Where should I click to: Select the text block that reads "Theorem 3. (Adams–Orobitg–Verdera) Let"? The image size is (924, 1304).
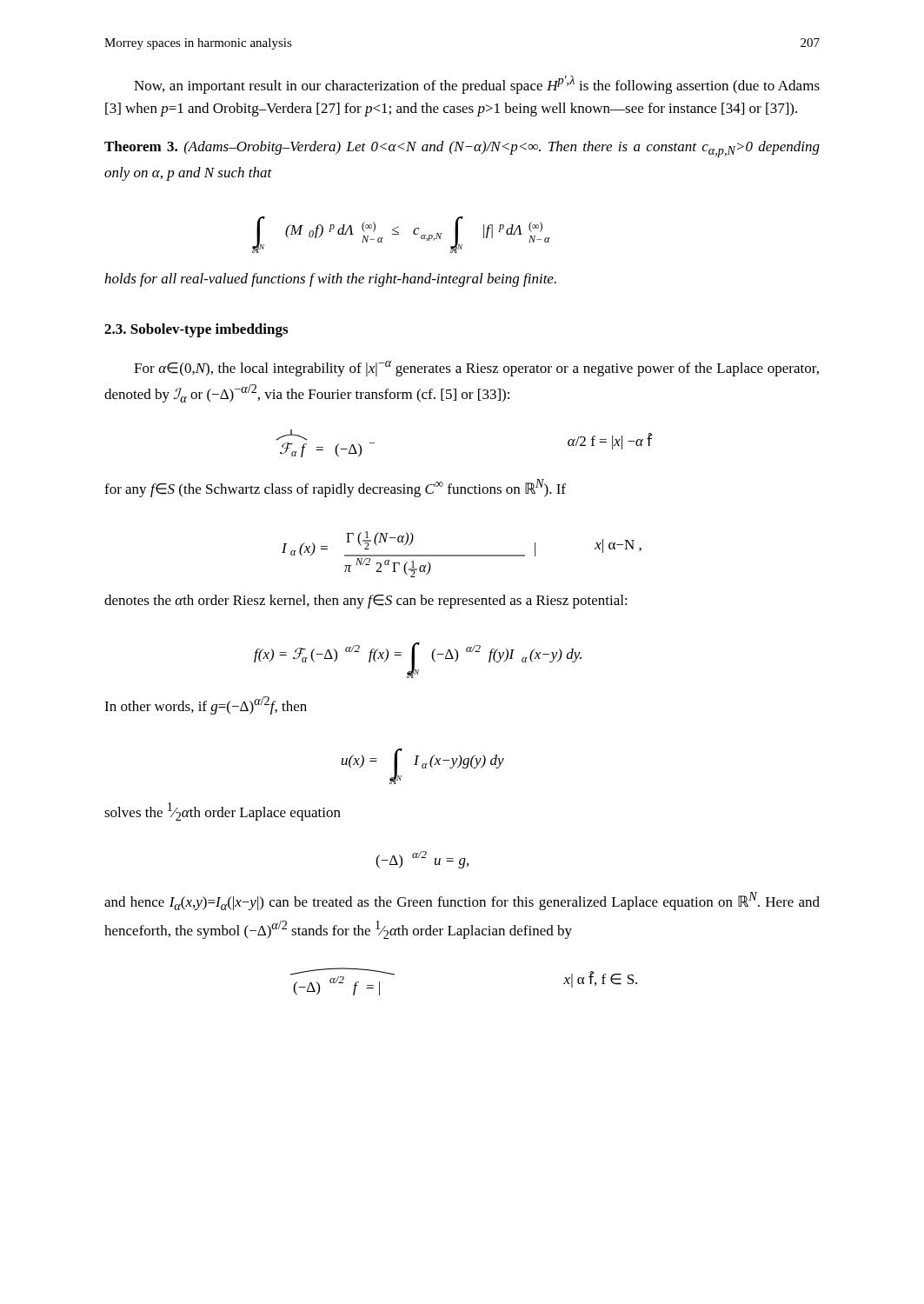[x=462, y=160]
